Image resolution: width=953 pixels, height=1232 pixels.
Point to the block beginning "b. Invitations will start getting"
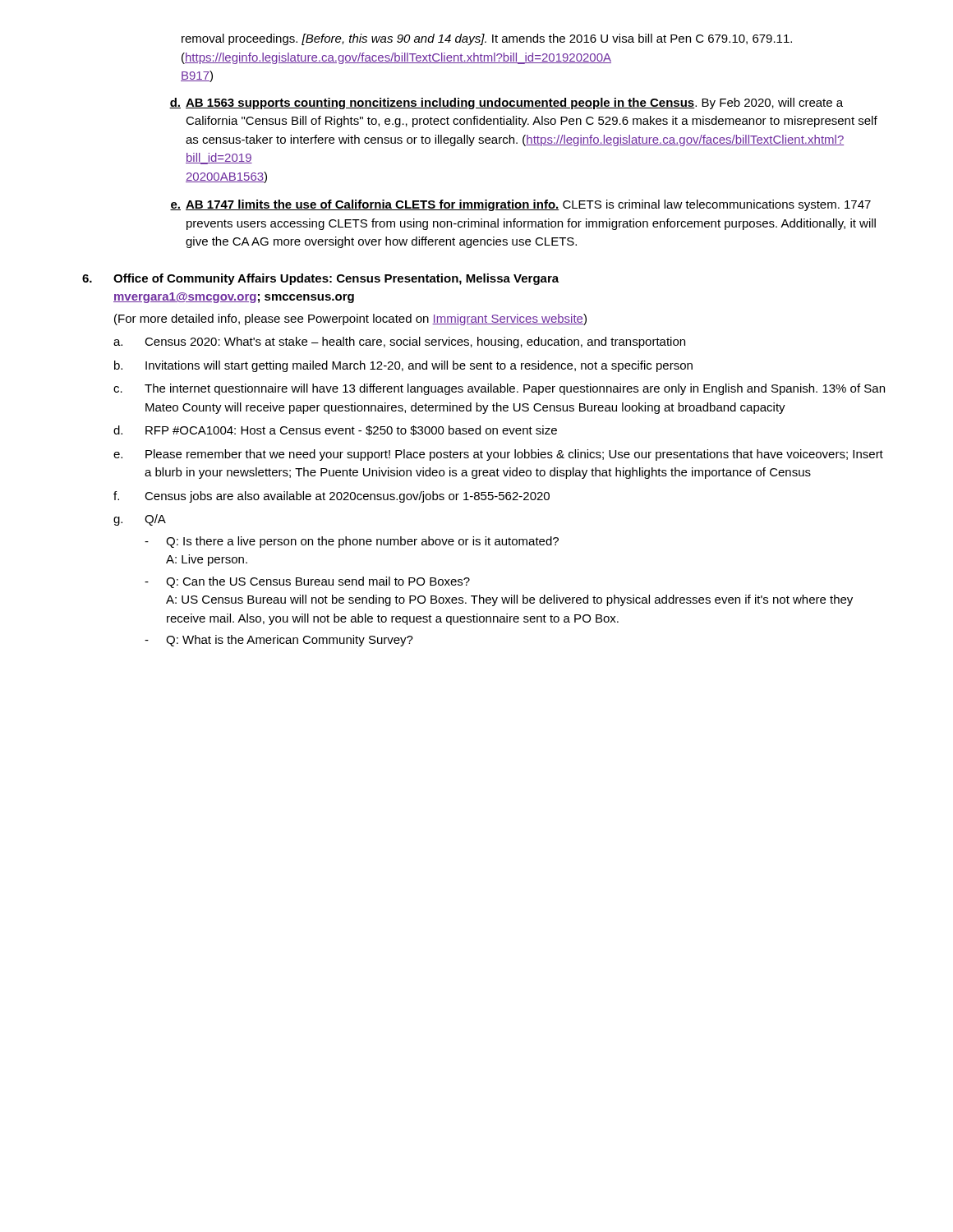click(500, 365)
